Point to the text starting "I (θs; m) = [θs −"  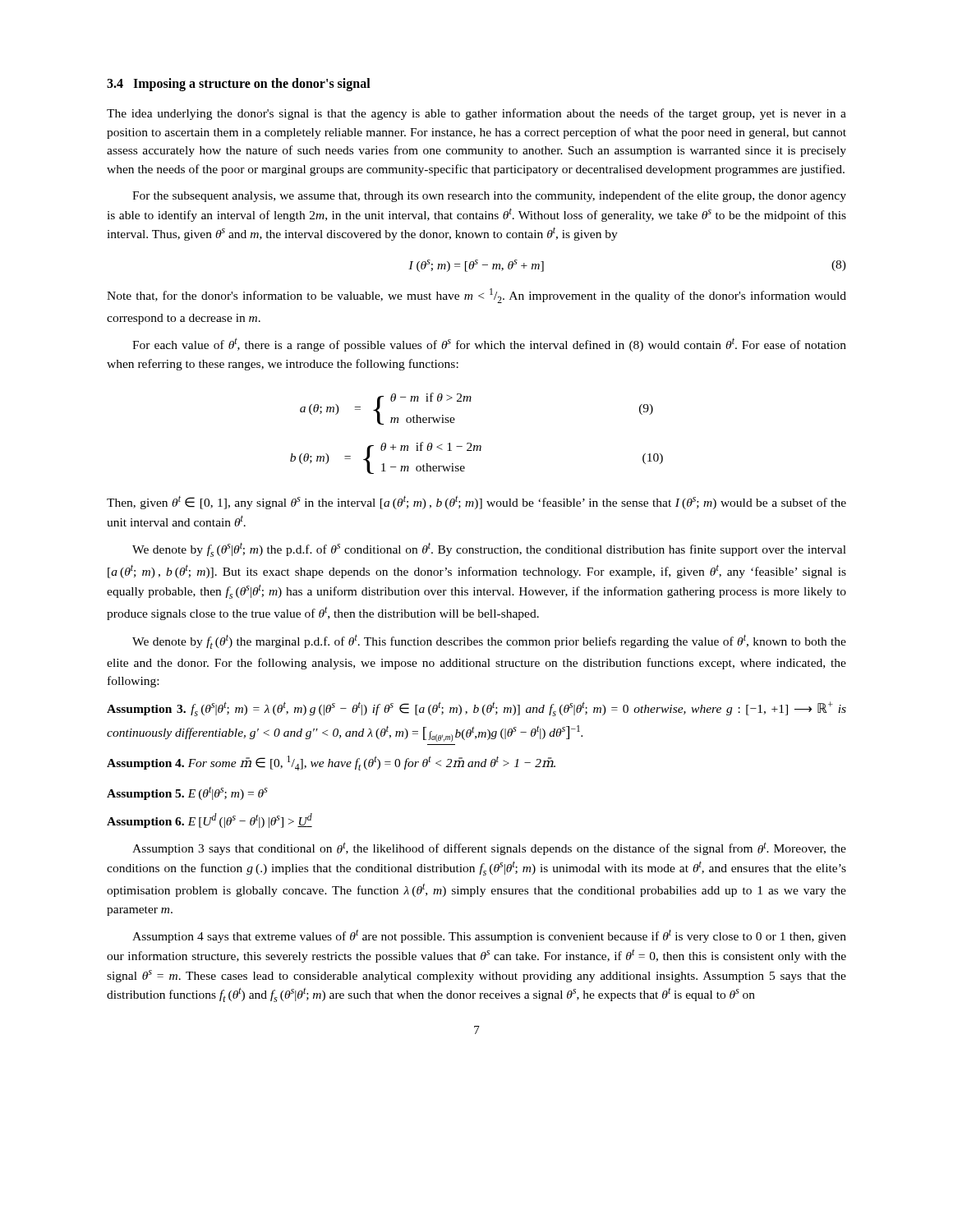point(473,266)
